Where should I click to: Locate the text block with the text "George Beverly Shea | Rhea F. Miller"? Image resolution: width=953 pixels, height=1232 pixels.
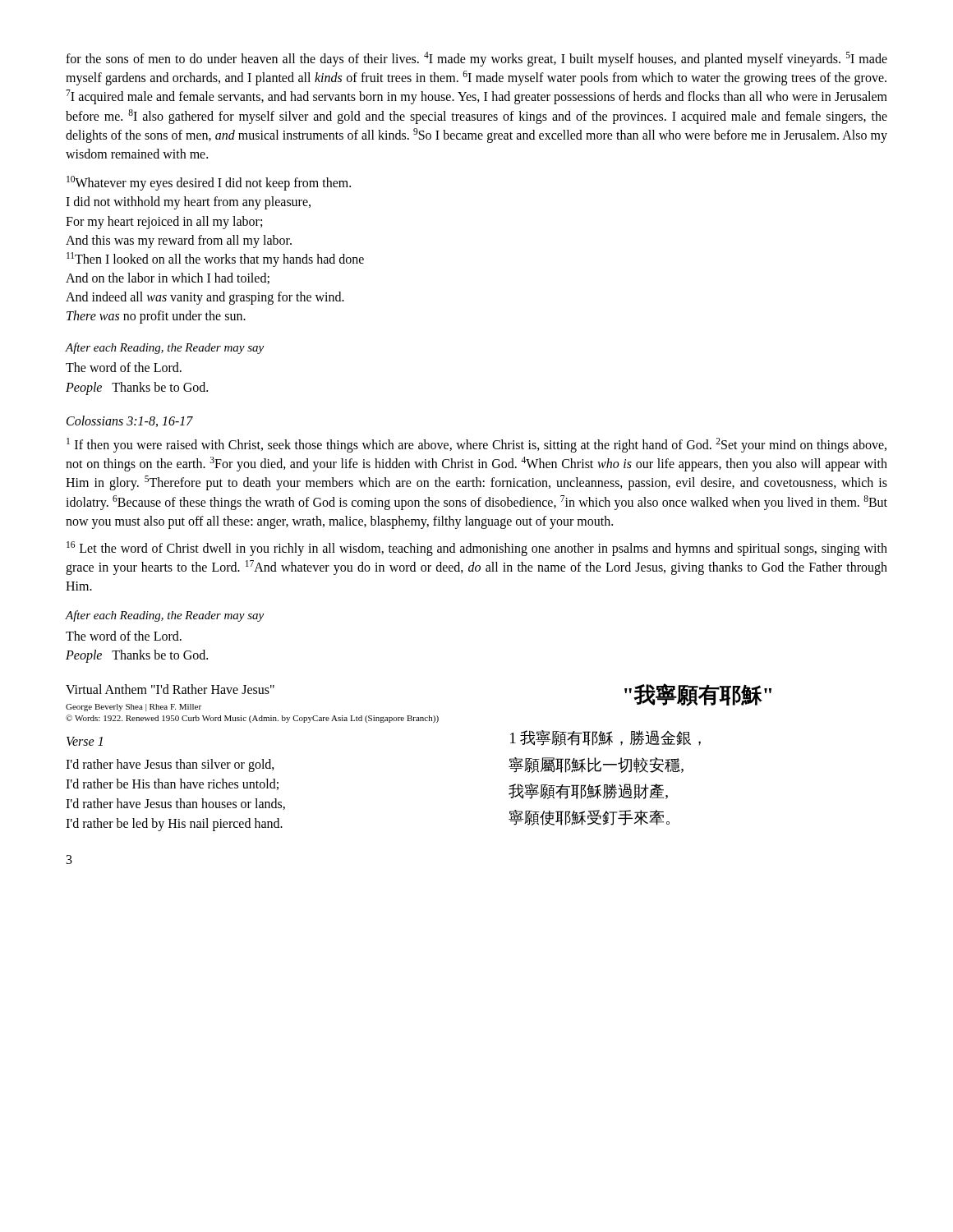271,712
